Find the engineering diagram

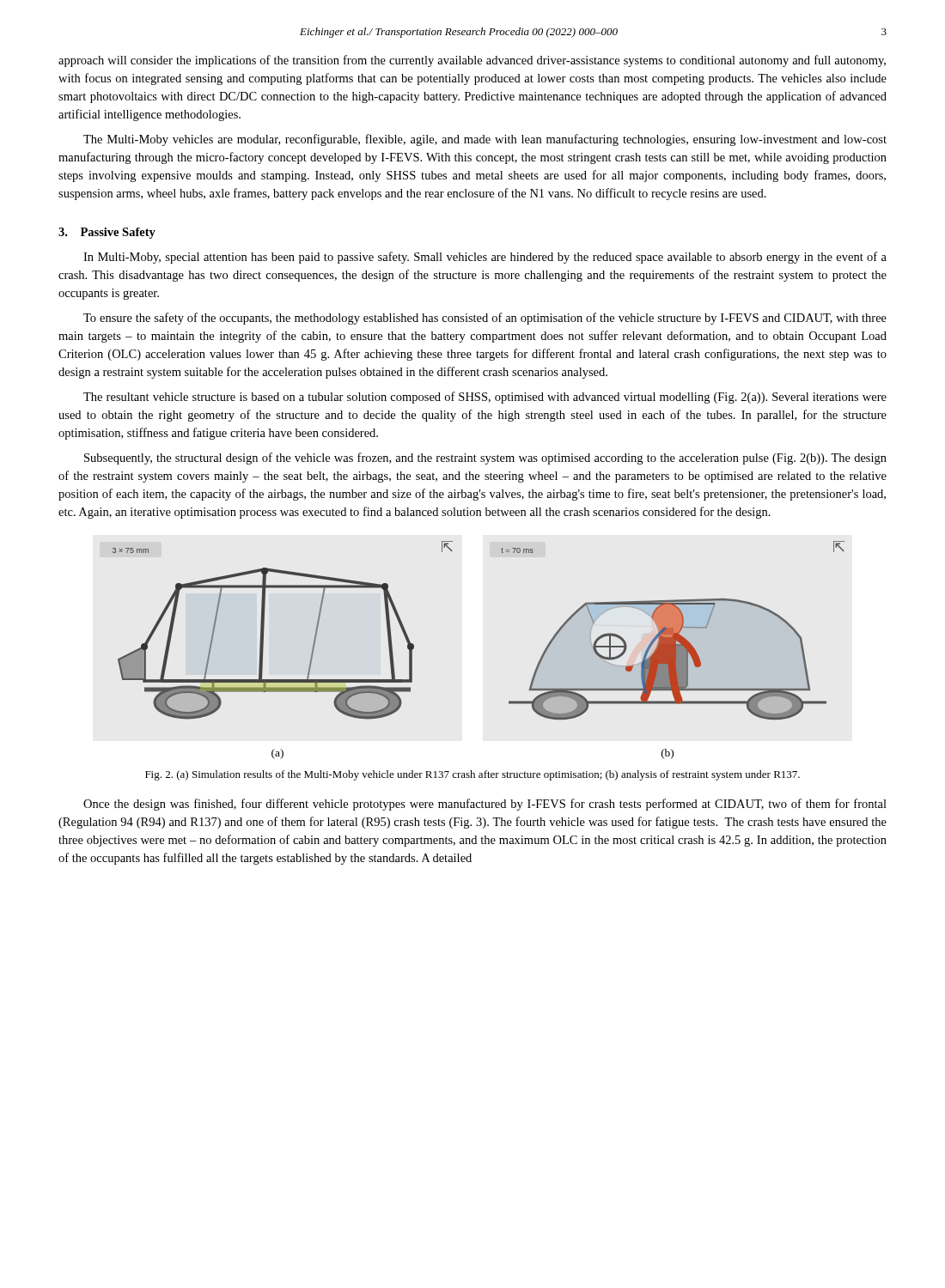tap(472, 648)
